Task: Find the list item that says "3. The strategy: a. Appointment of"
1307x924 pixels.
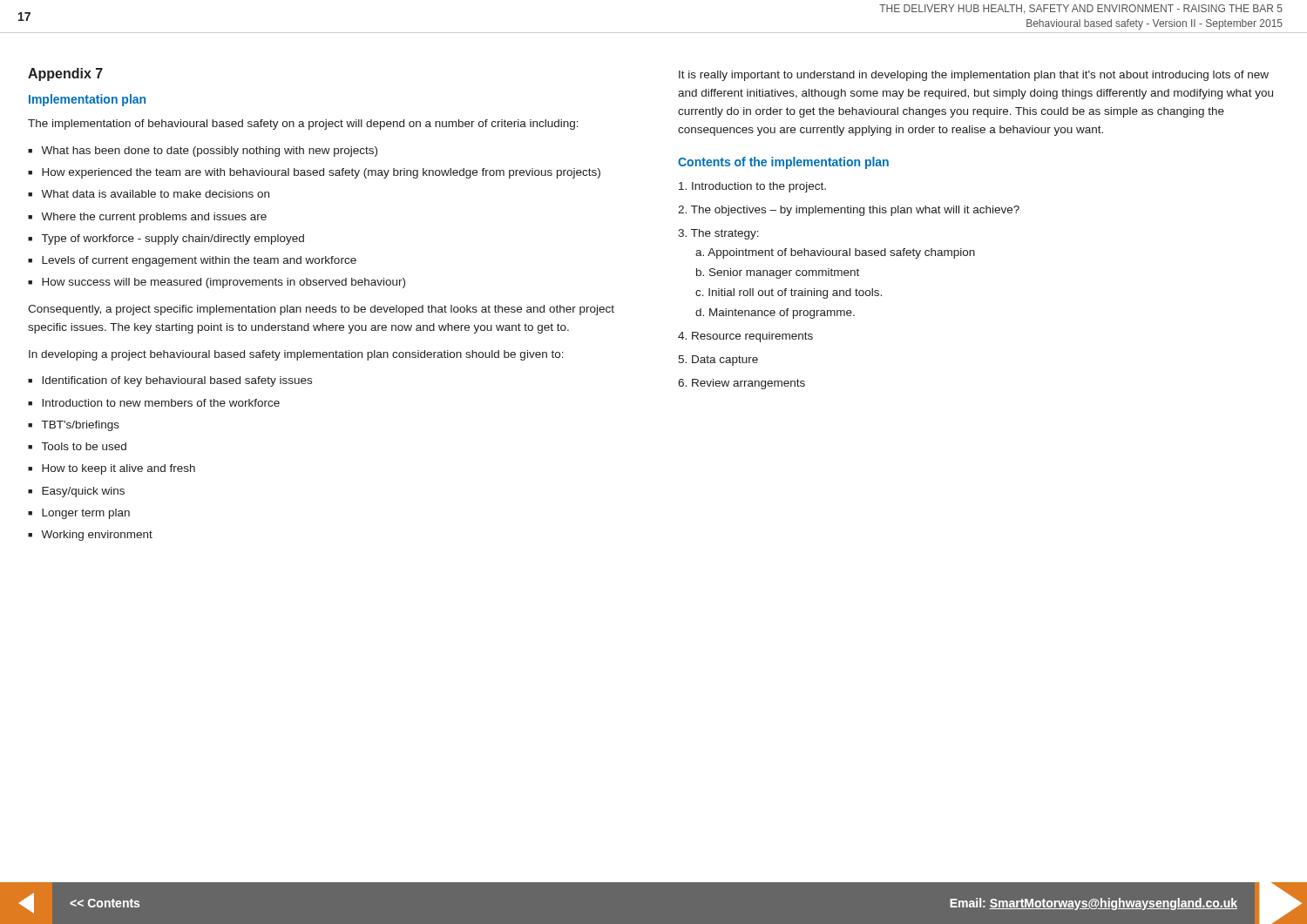Action: tap(718, 234)
